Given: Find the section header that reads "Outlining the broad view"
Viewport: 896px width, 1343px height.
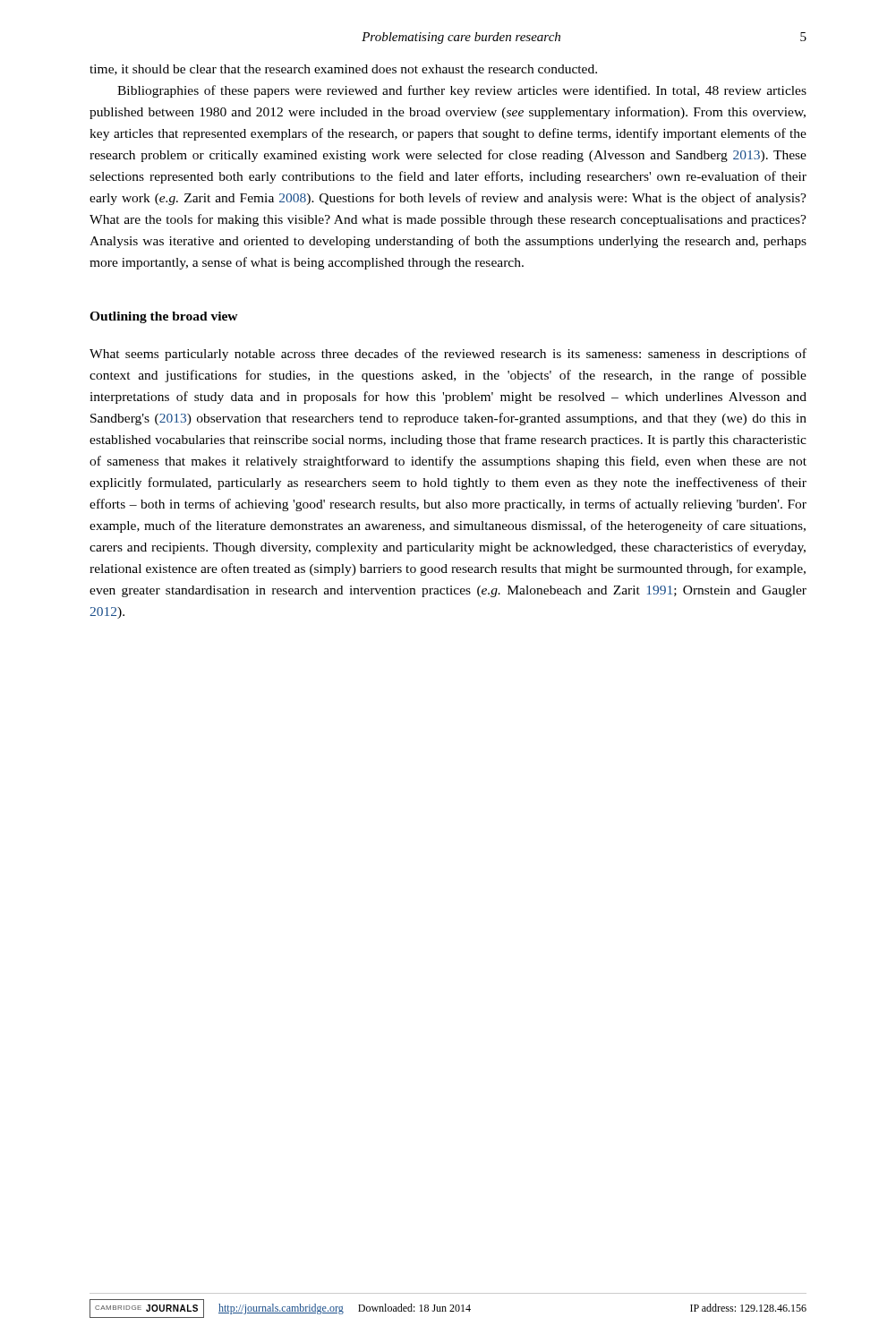Looking at the screenshot, I should [164, 316].
